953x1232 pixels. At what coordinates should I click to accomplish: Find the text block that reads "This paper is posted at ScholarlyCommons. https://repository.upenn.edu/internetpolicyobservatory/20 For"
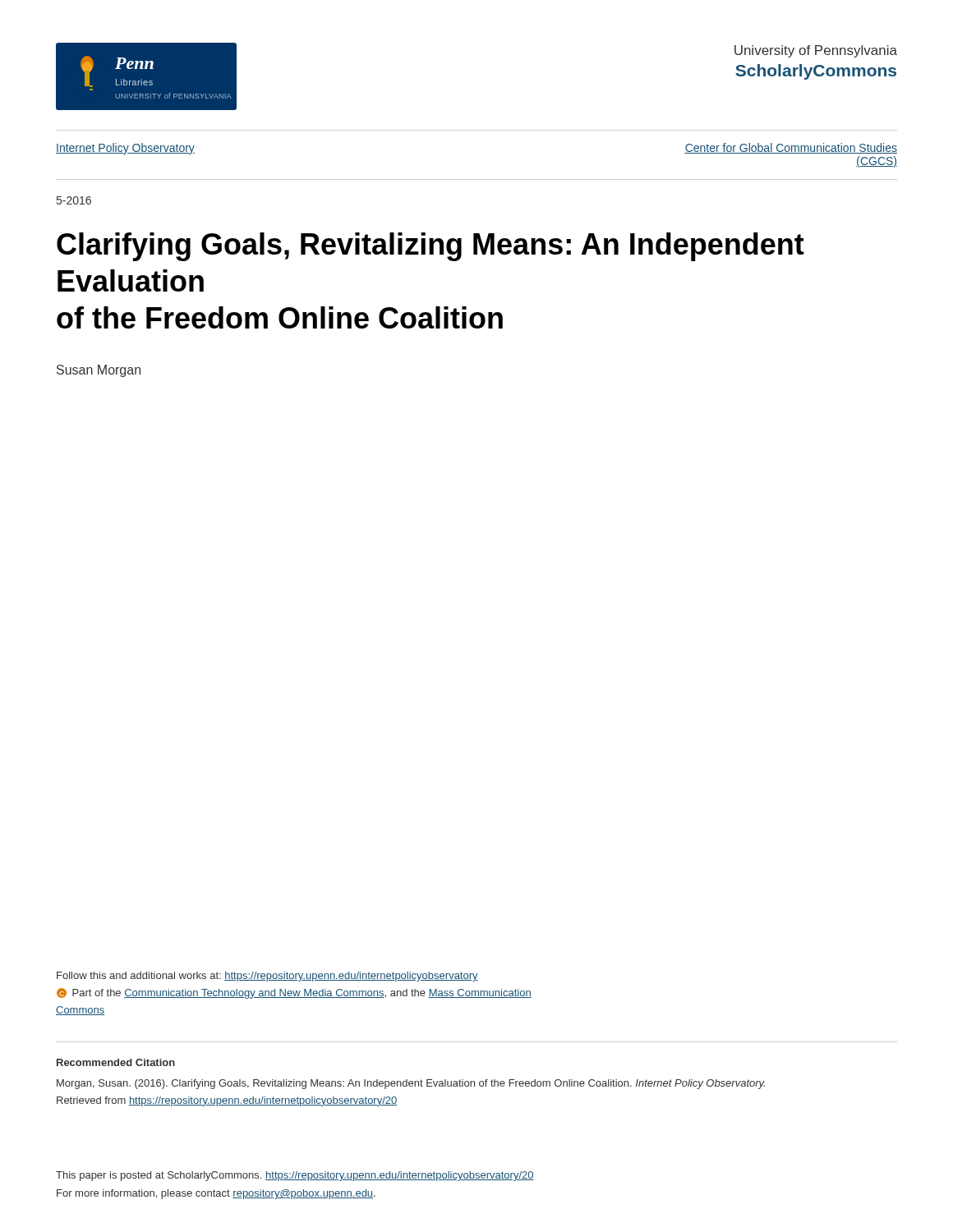tap(295, 1184)
